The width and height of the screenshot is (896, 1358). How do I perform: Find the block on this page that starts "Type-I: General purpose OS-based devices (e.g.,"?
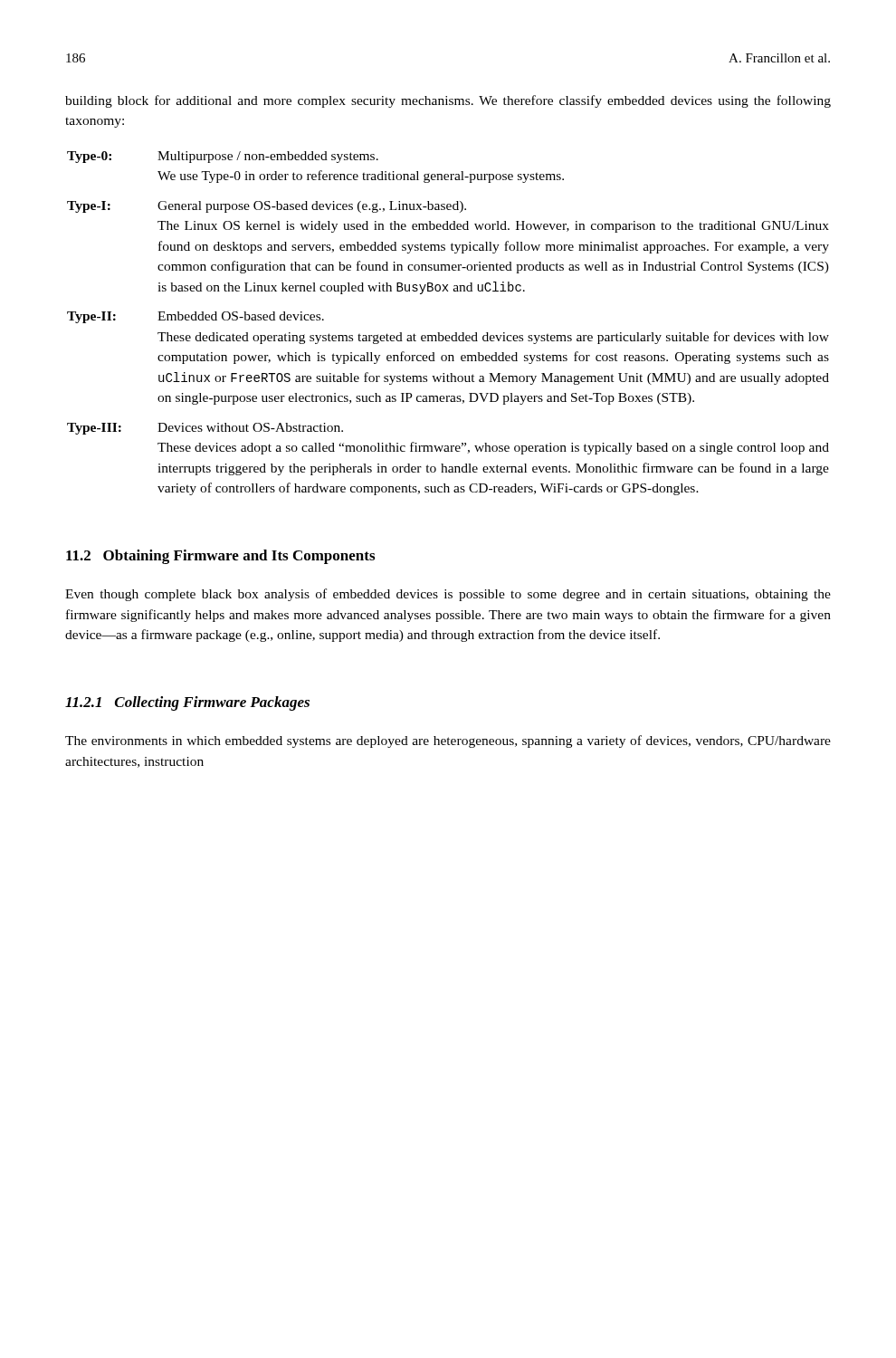(x=448, y=246)
